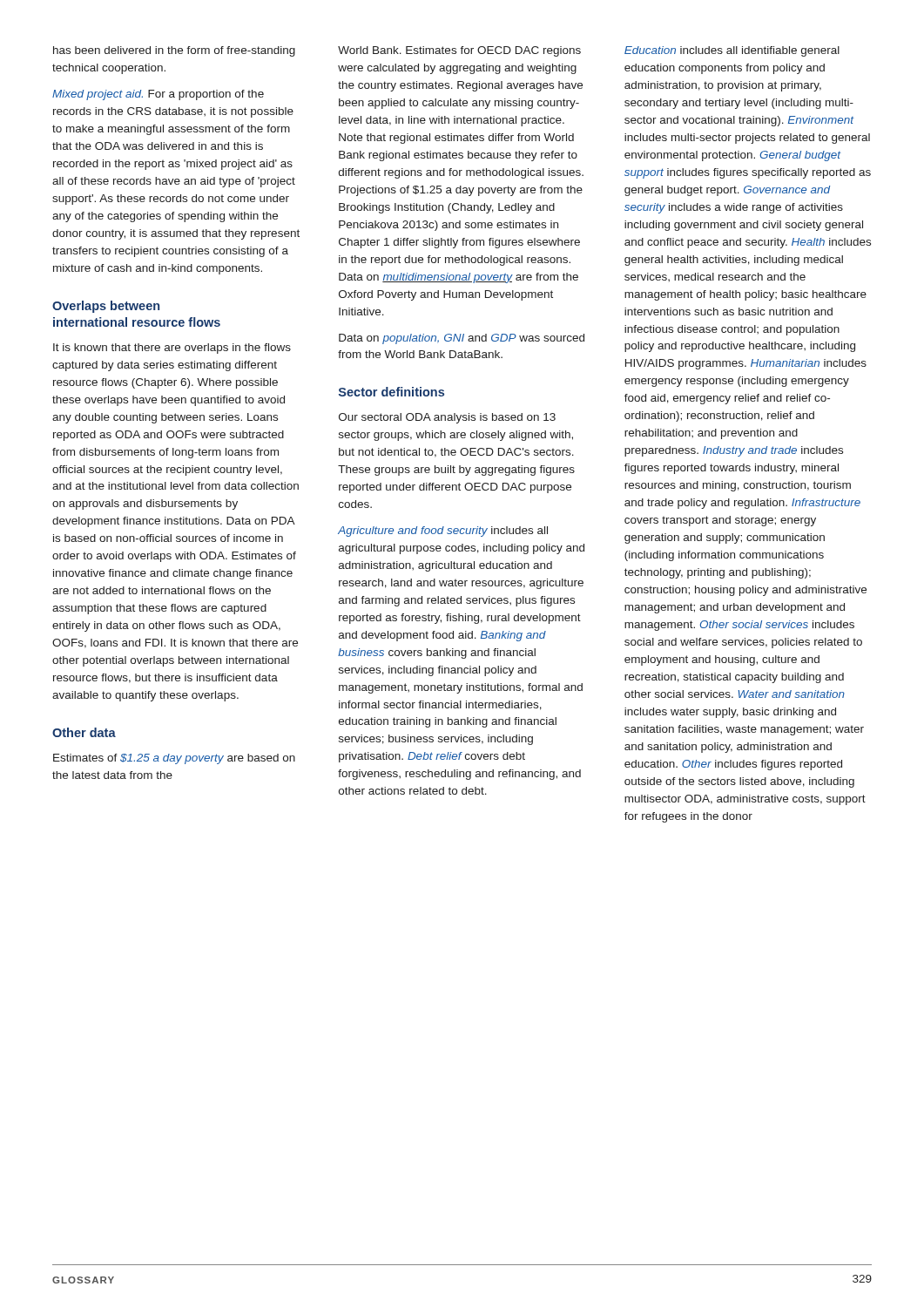924x1307 pixels.
Task: Click on the element starting "Education includes all identifiable general"
Action: click(748, 433)
